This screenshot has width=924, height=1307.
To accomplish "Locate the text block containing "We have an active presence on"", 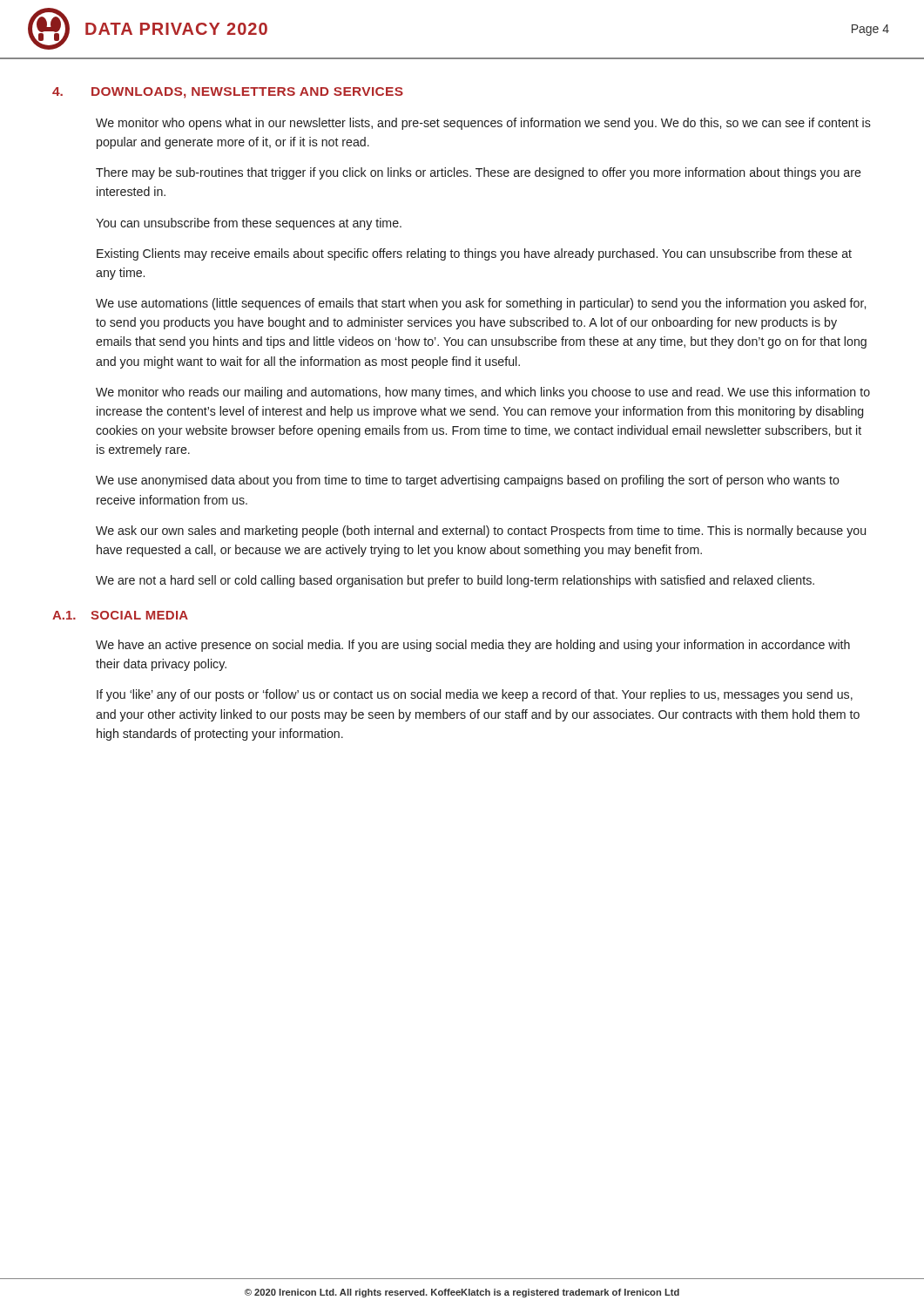I will tap(473, 655).
